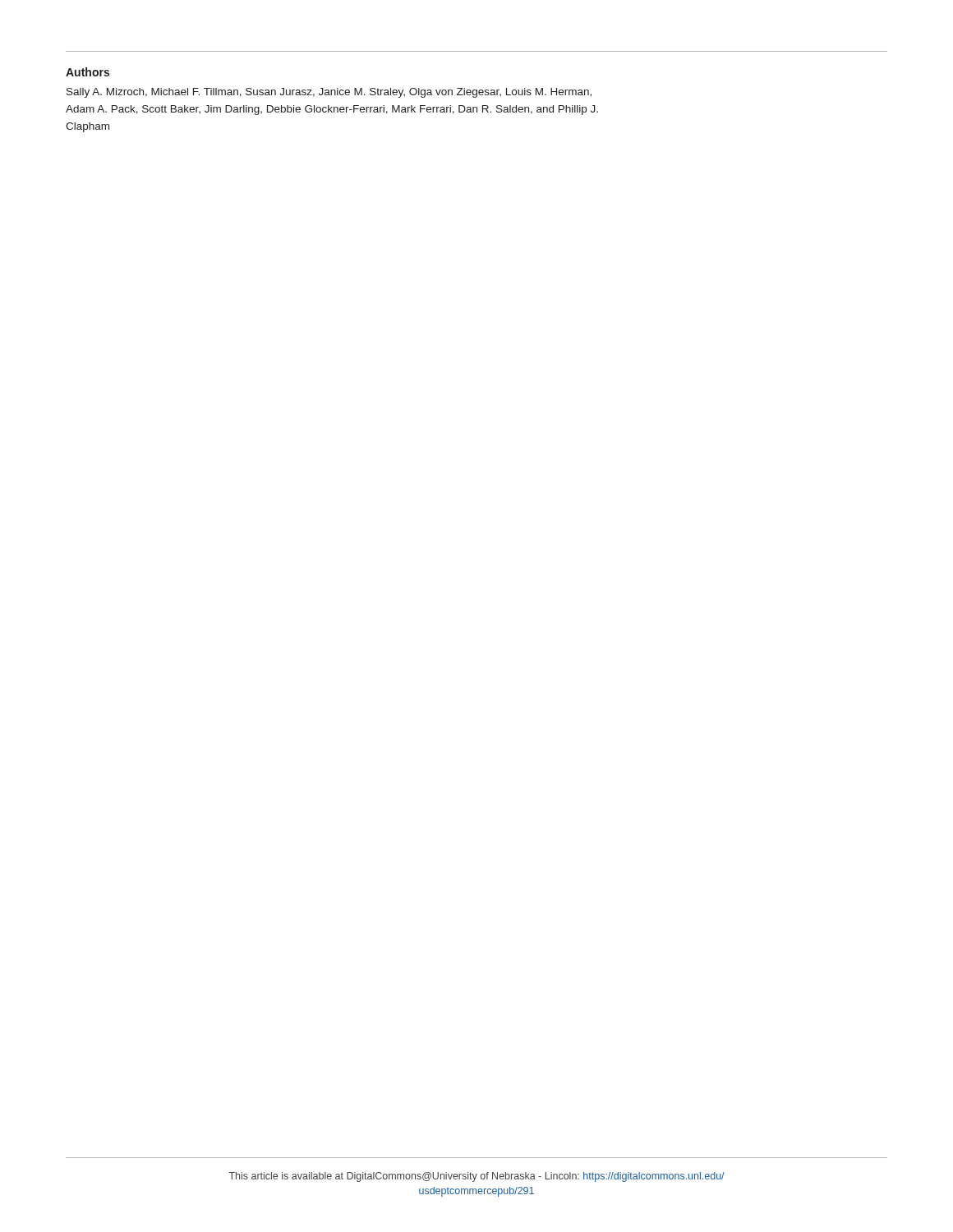Point to the element starting "Sally A. Mizroch, Michael F. Tillman, Susan Jurasz,"

332,109
